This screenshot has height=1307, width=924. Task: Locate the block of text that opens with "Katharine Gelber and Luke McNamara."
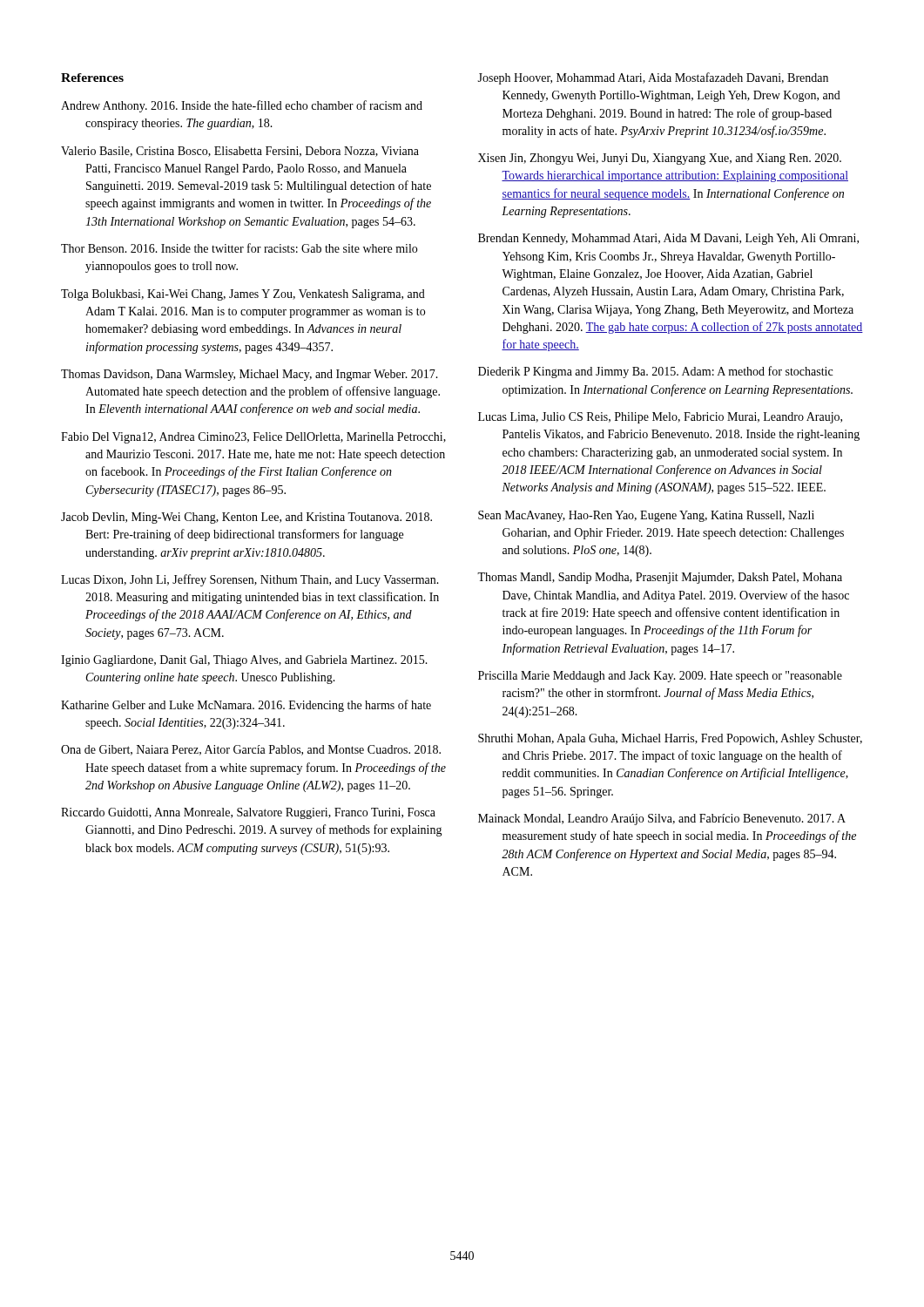[x=246, y=714]
